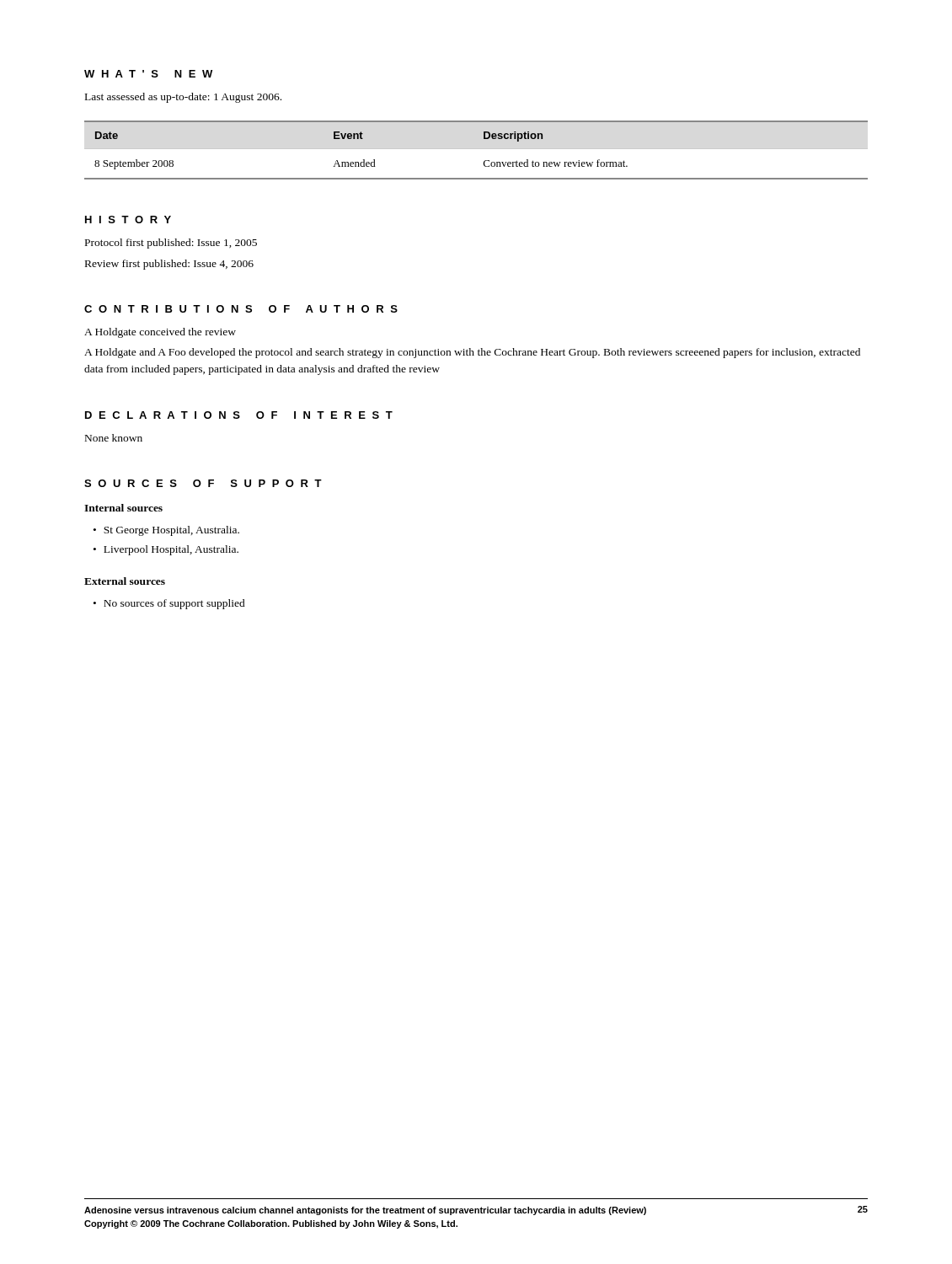Select the section header that reads "W H A T"
The image size is (952, 1264).
coord(149,74)
